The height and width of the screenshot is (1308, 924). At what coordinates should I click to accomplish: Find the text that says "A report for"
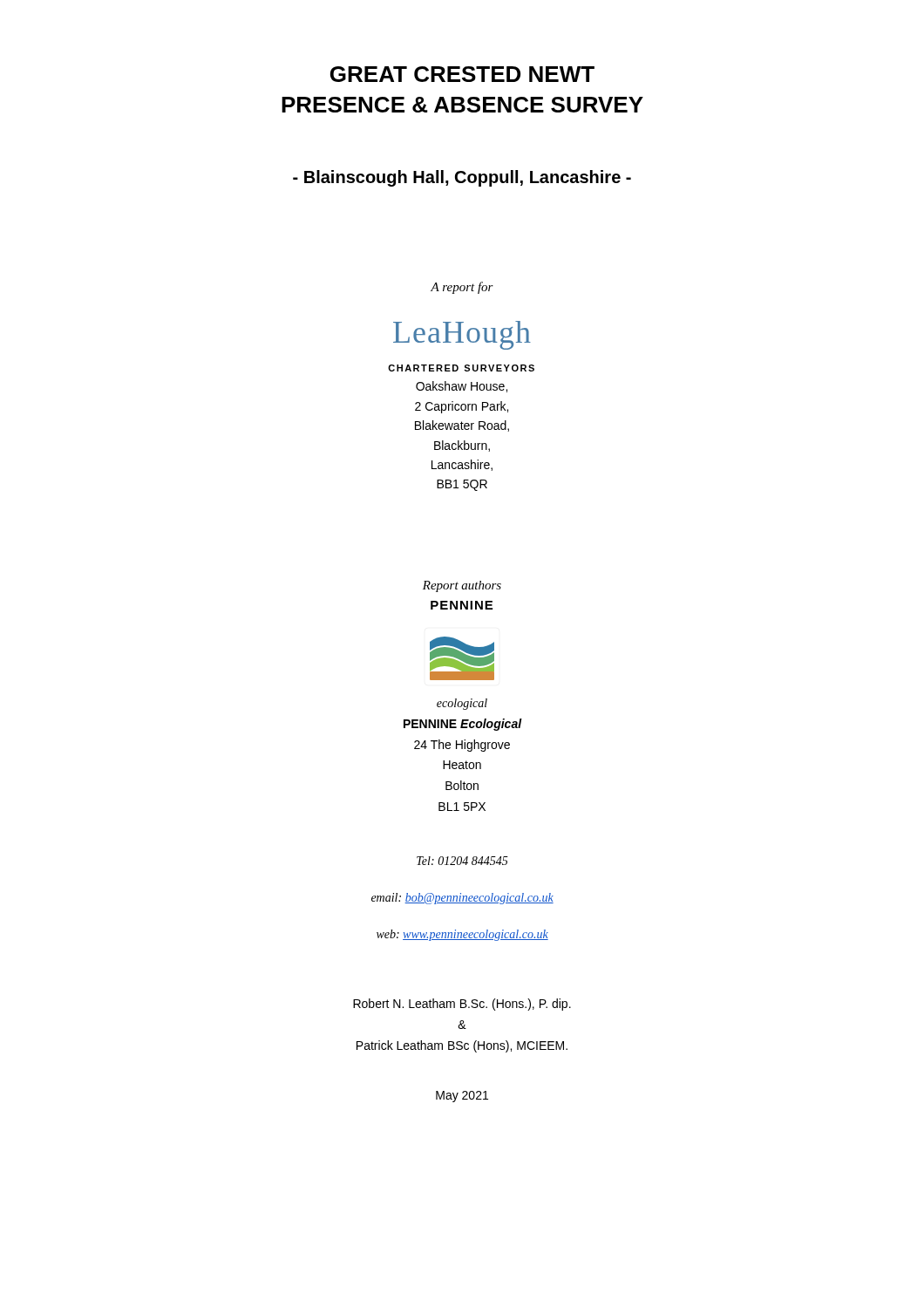(x=462, y=287)
